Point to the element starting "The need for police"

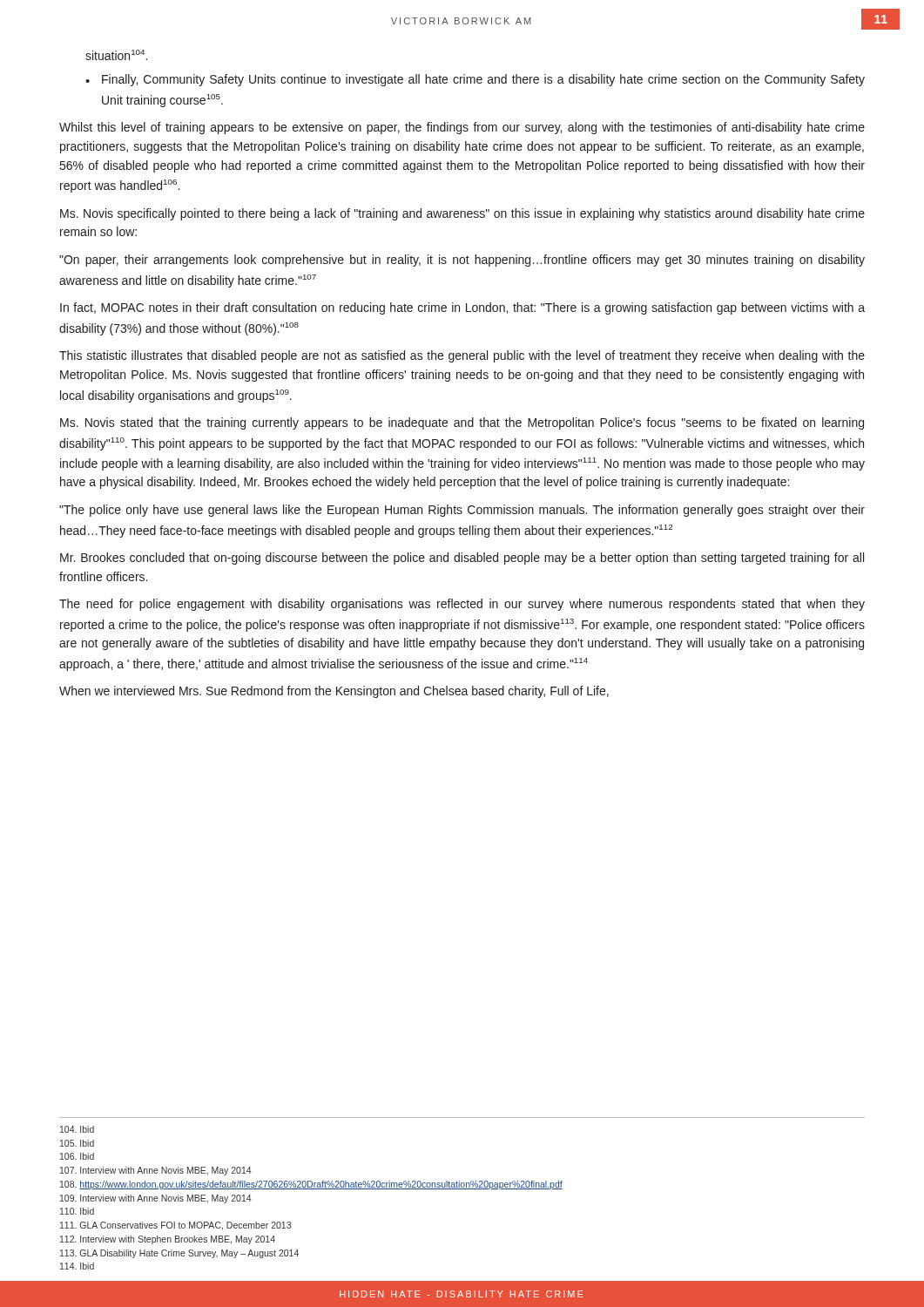point(462,635)
